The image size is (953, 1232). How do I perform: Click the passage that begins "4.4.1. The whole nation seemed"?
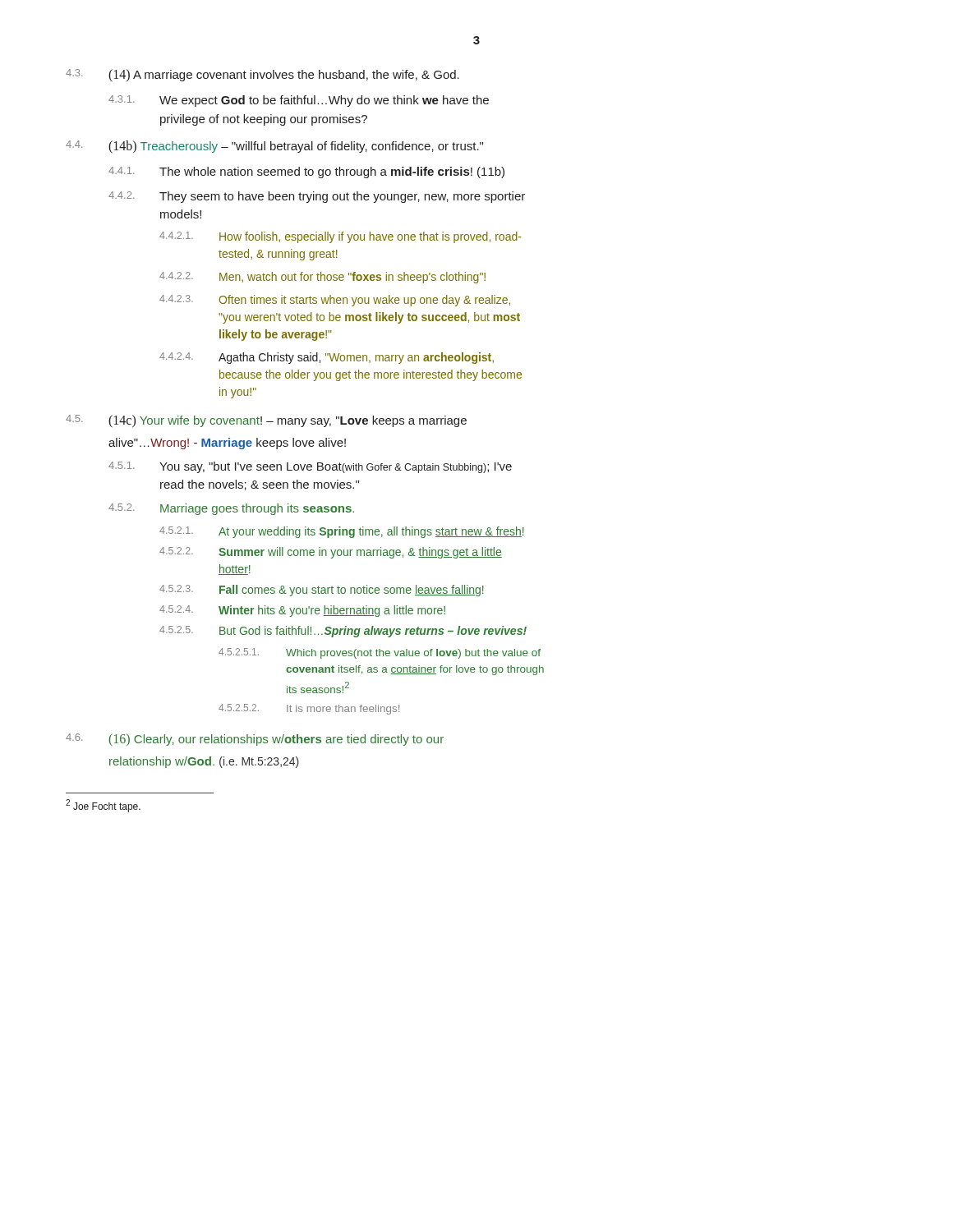[x=498, y=172]
